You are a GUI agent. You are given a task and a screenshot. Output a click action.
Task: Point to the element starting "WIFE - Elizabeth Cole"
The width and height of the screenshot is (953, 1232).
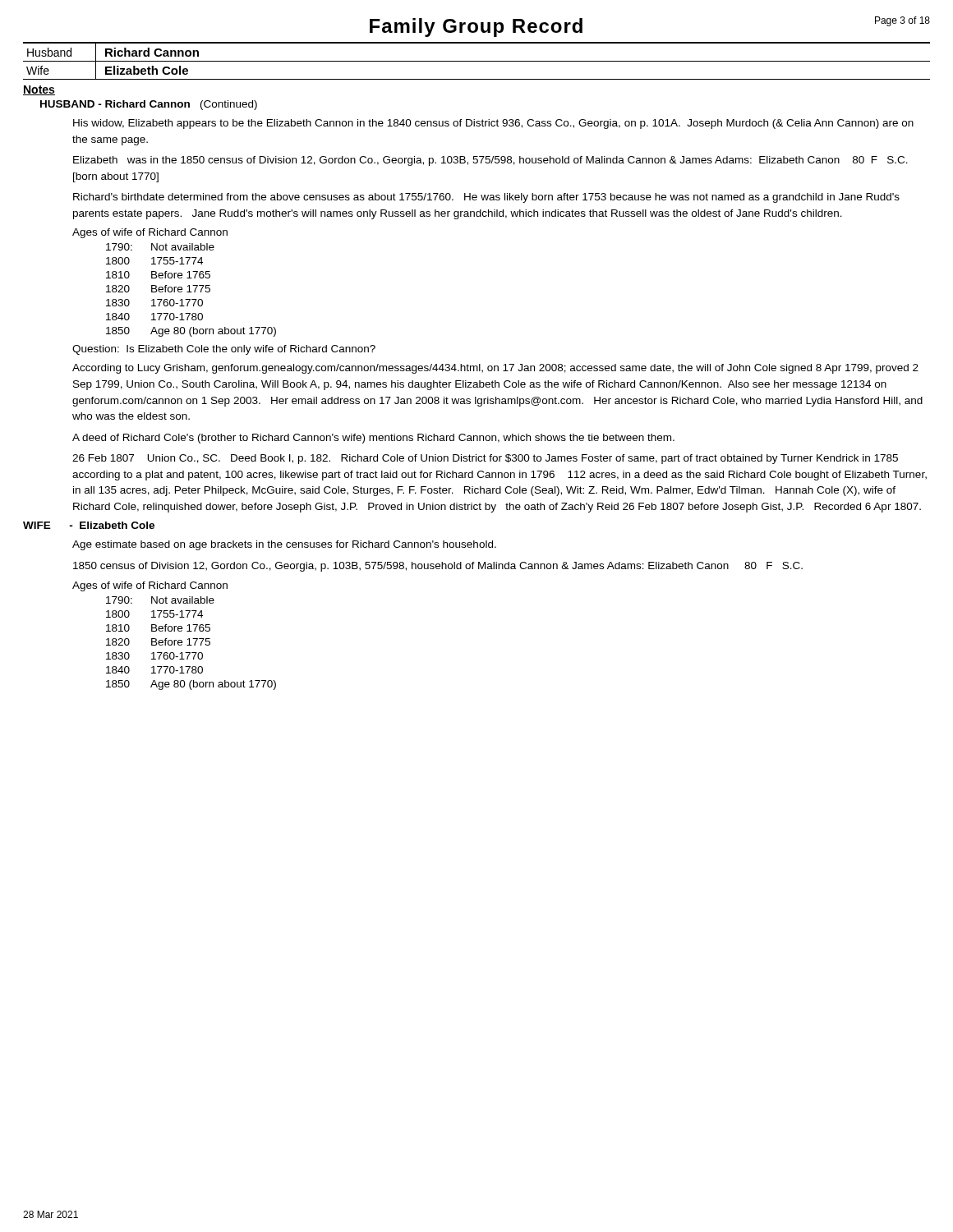point(89,526)
